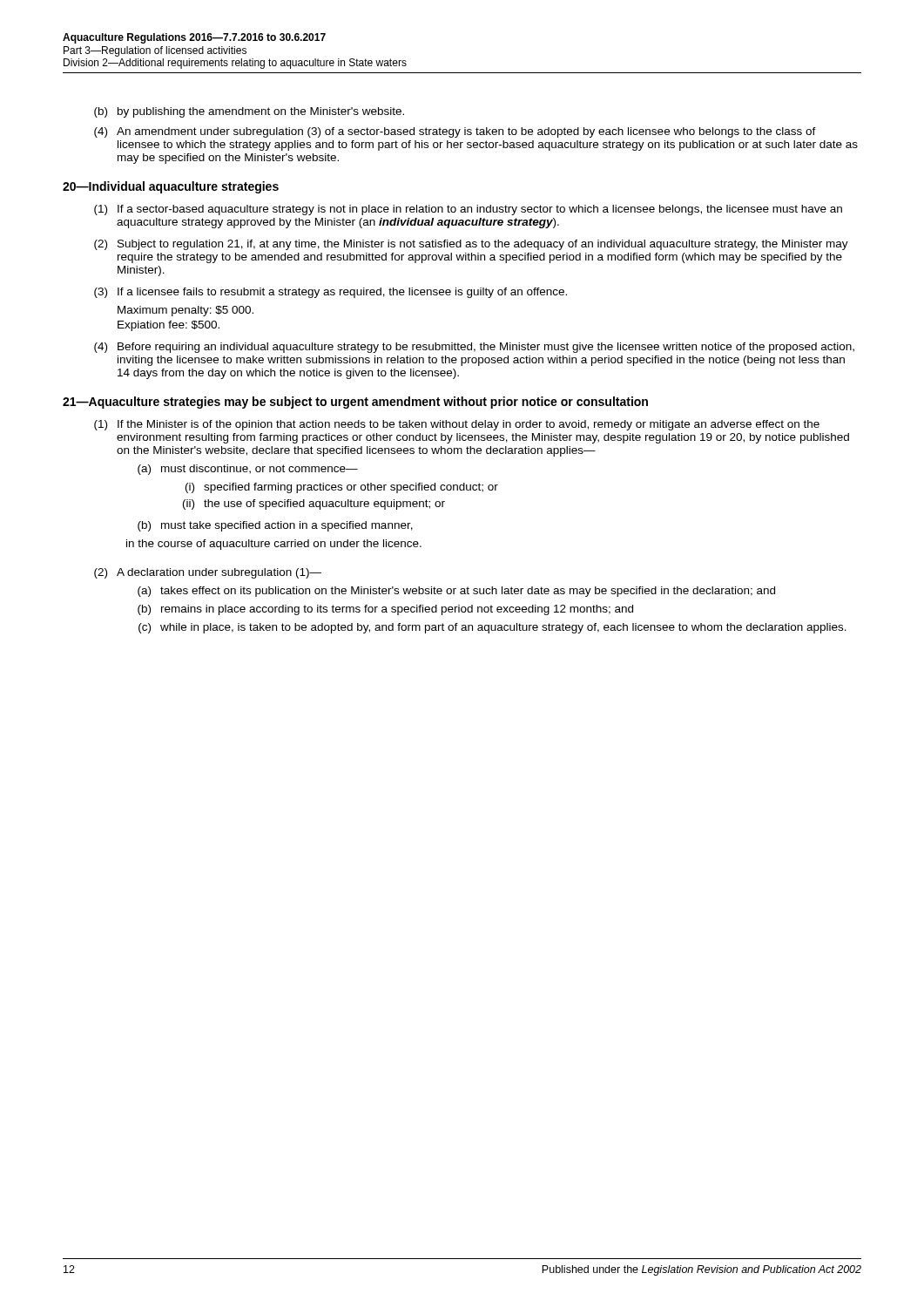Click the passage that begins "(1) If a"
The image size is (924, 1307).
pos(462,215)
